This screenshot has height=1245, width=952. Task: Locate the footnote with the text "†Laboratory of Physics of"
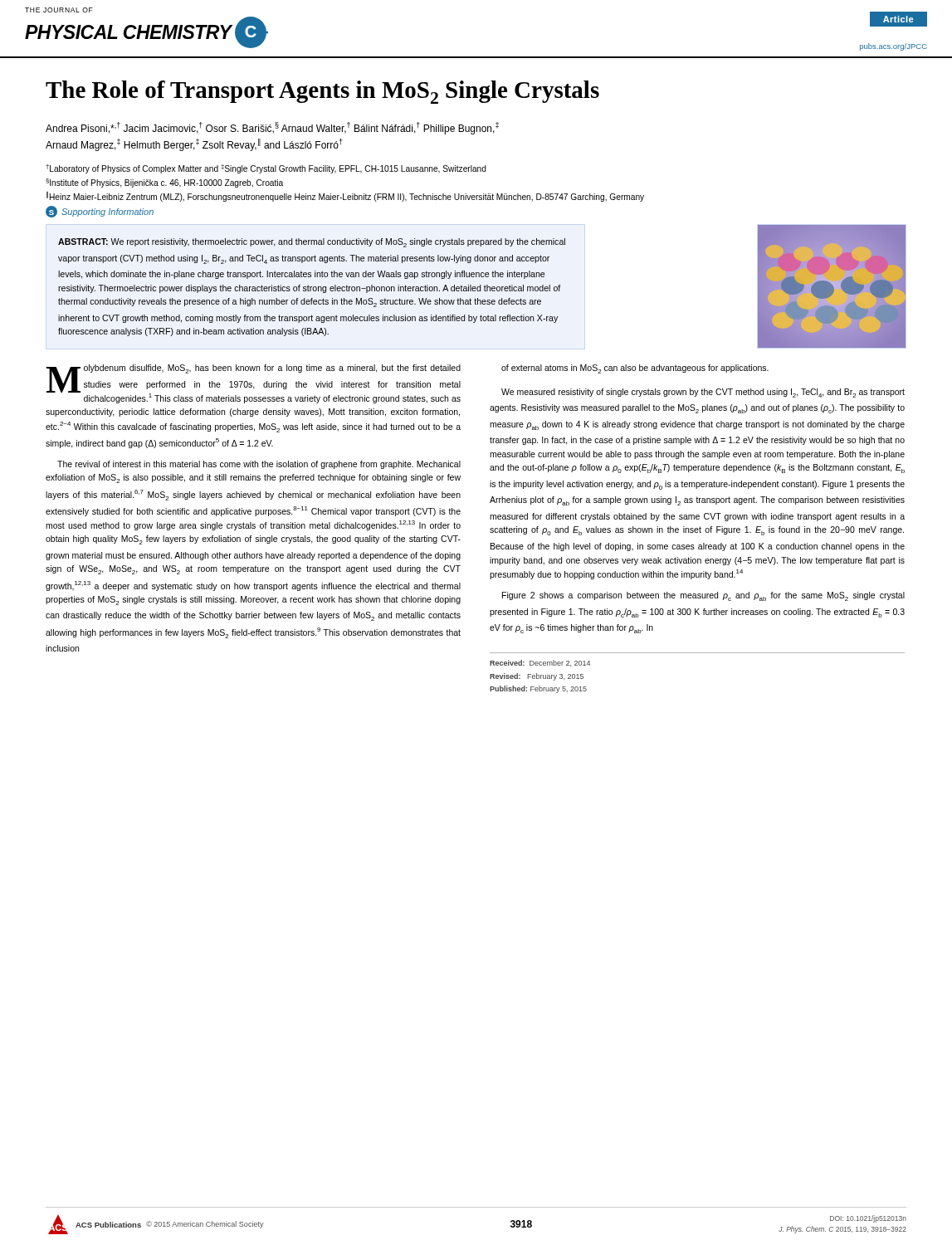point(345,183)
